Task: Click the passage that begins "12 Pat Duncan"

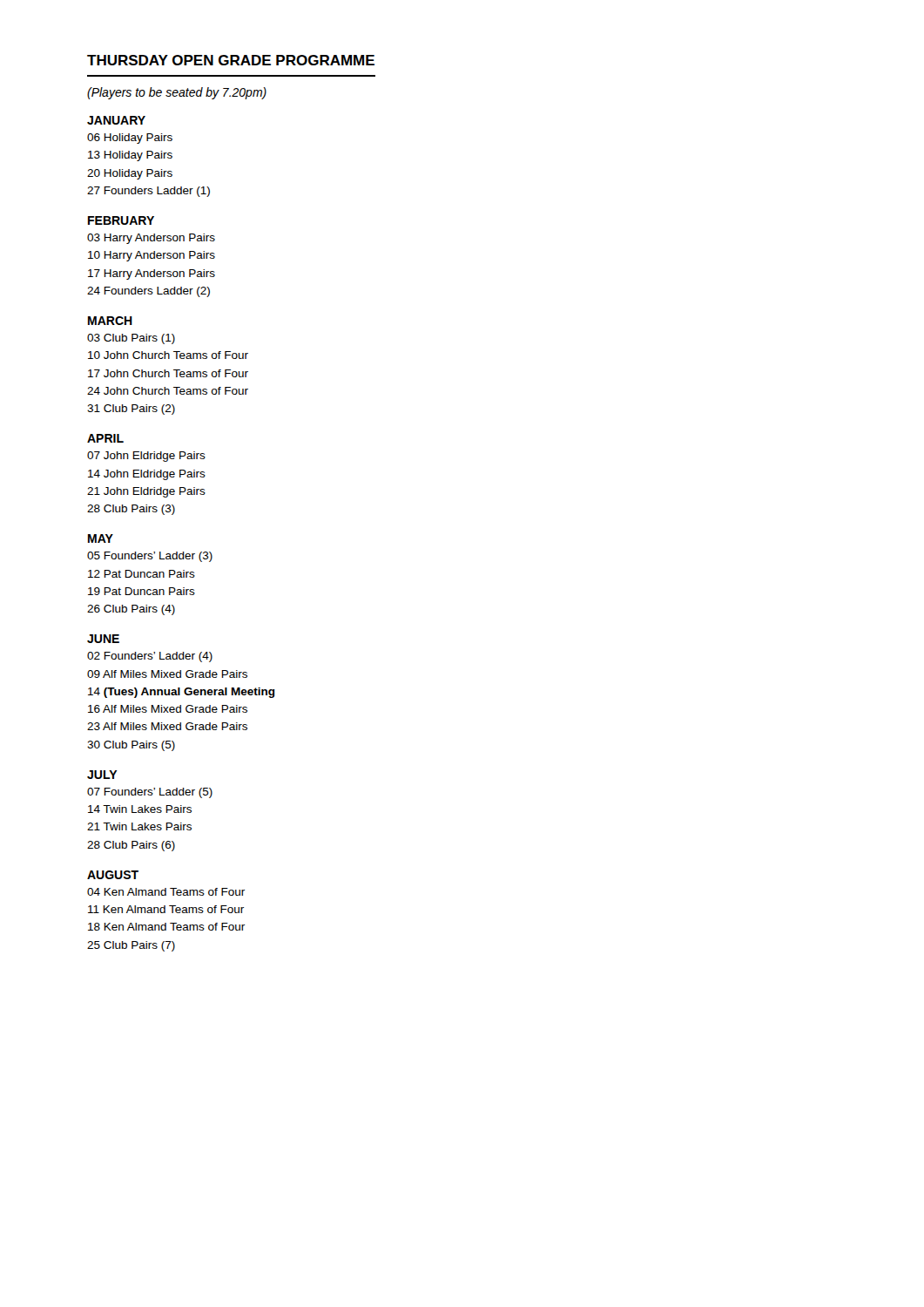Action: pos(141,573)
